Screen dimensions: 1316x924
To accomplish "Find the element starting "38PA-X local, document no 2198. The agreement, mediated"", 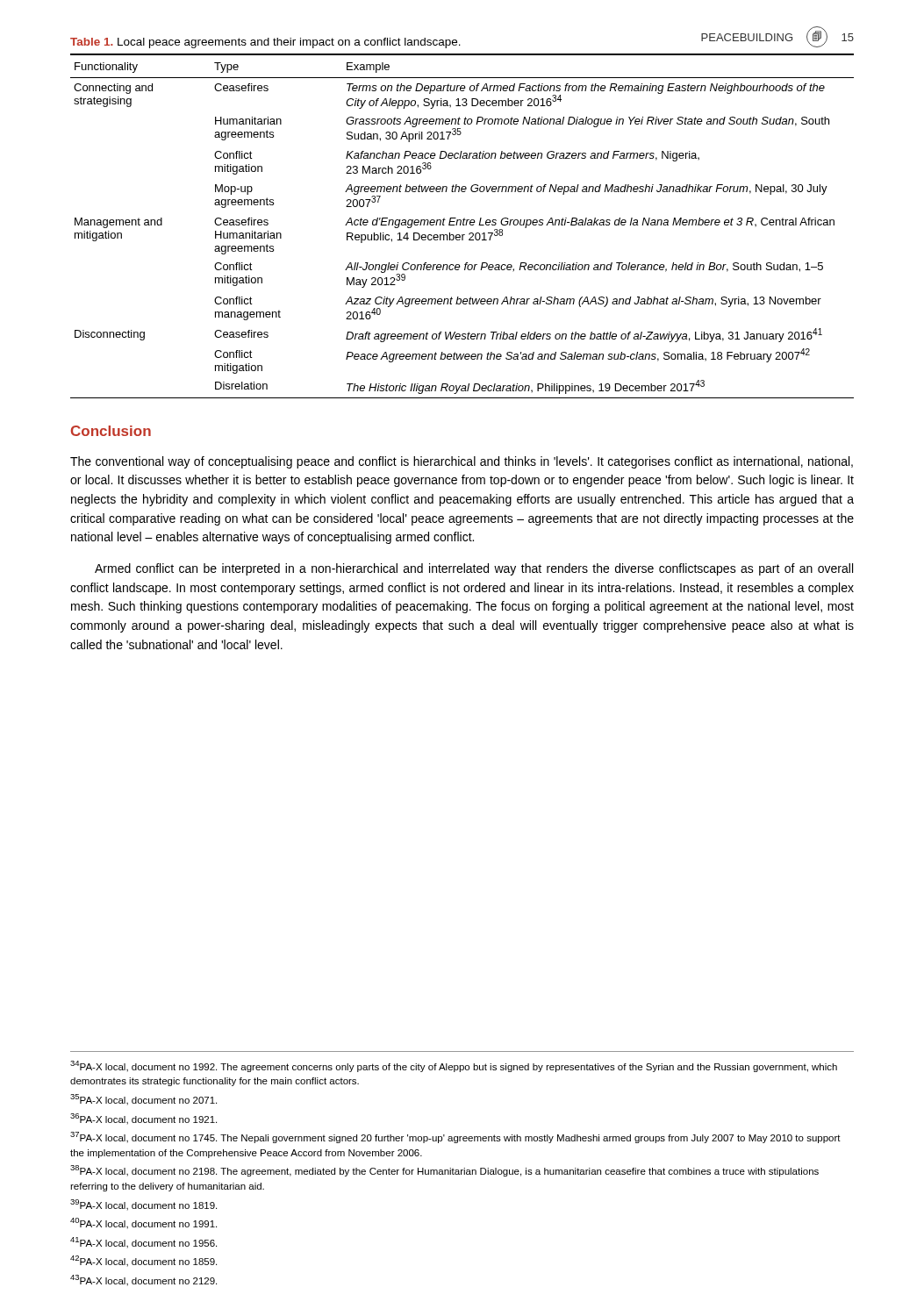I will (x=445, y=1177).
